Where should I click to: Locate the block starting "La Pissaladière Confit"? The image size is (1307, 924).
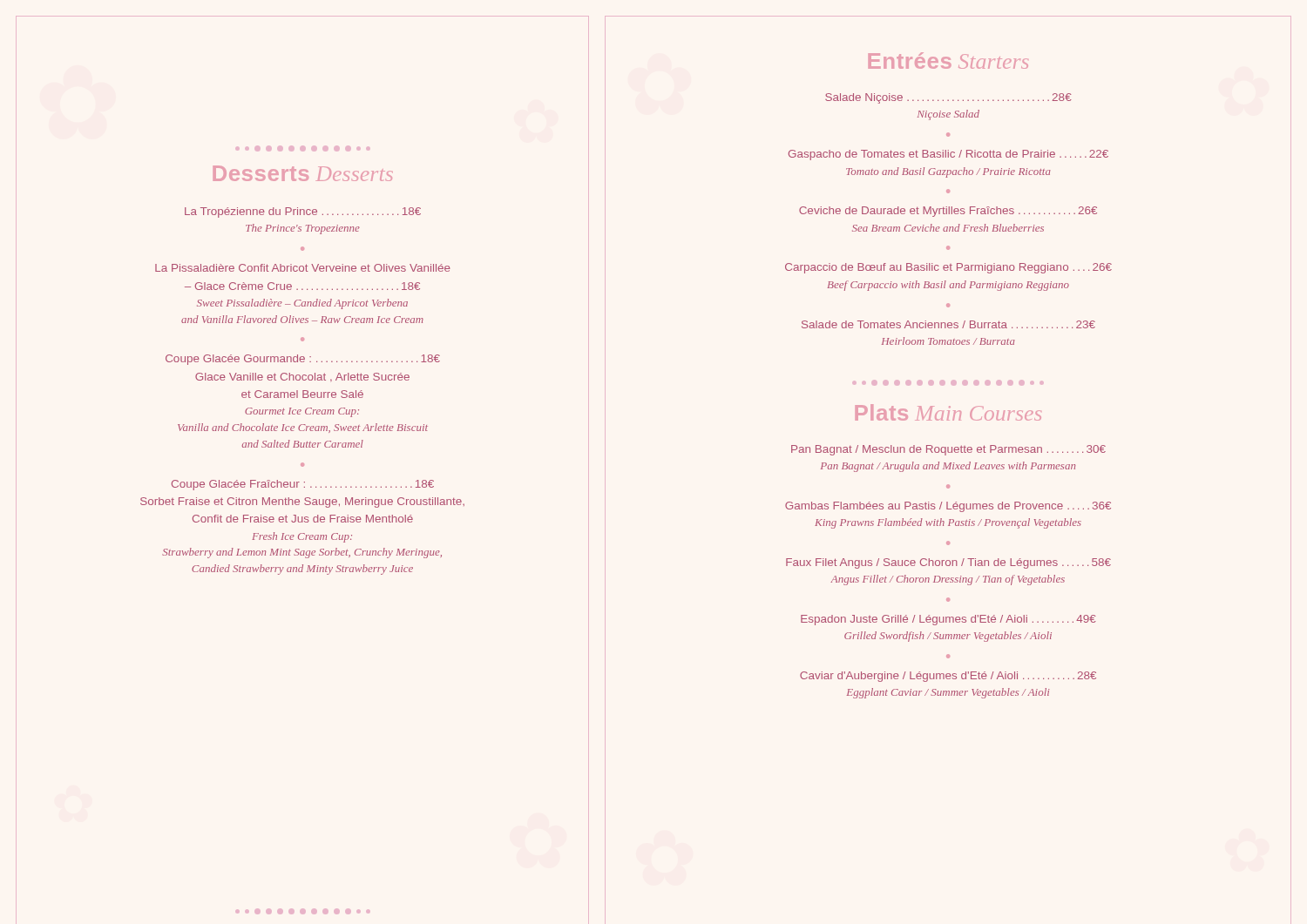[302, 294]
